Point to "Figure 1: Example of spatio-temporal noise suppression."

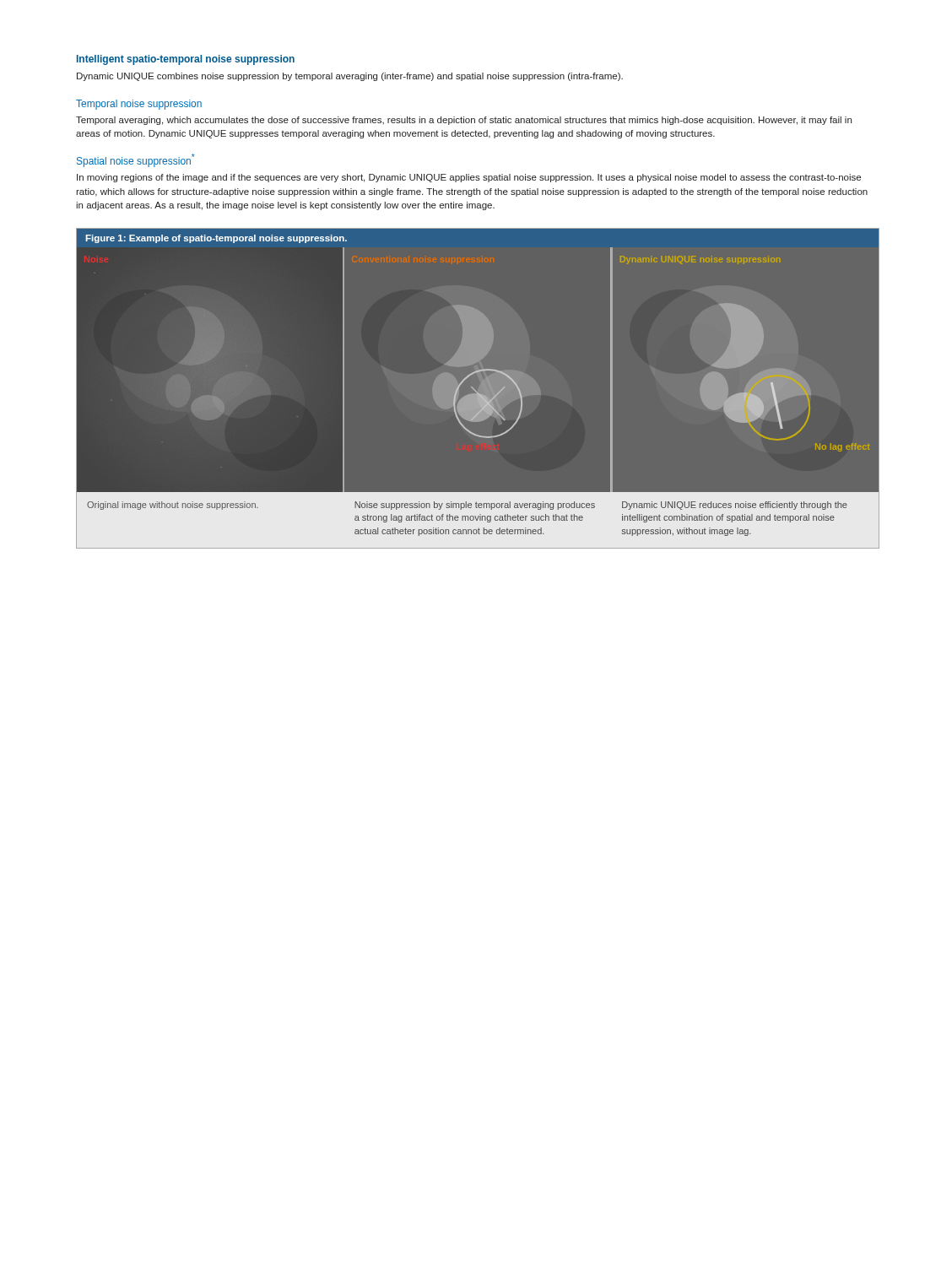pos(216,238)
